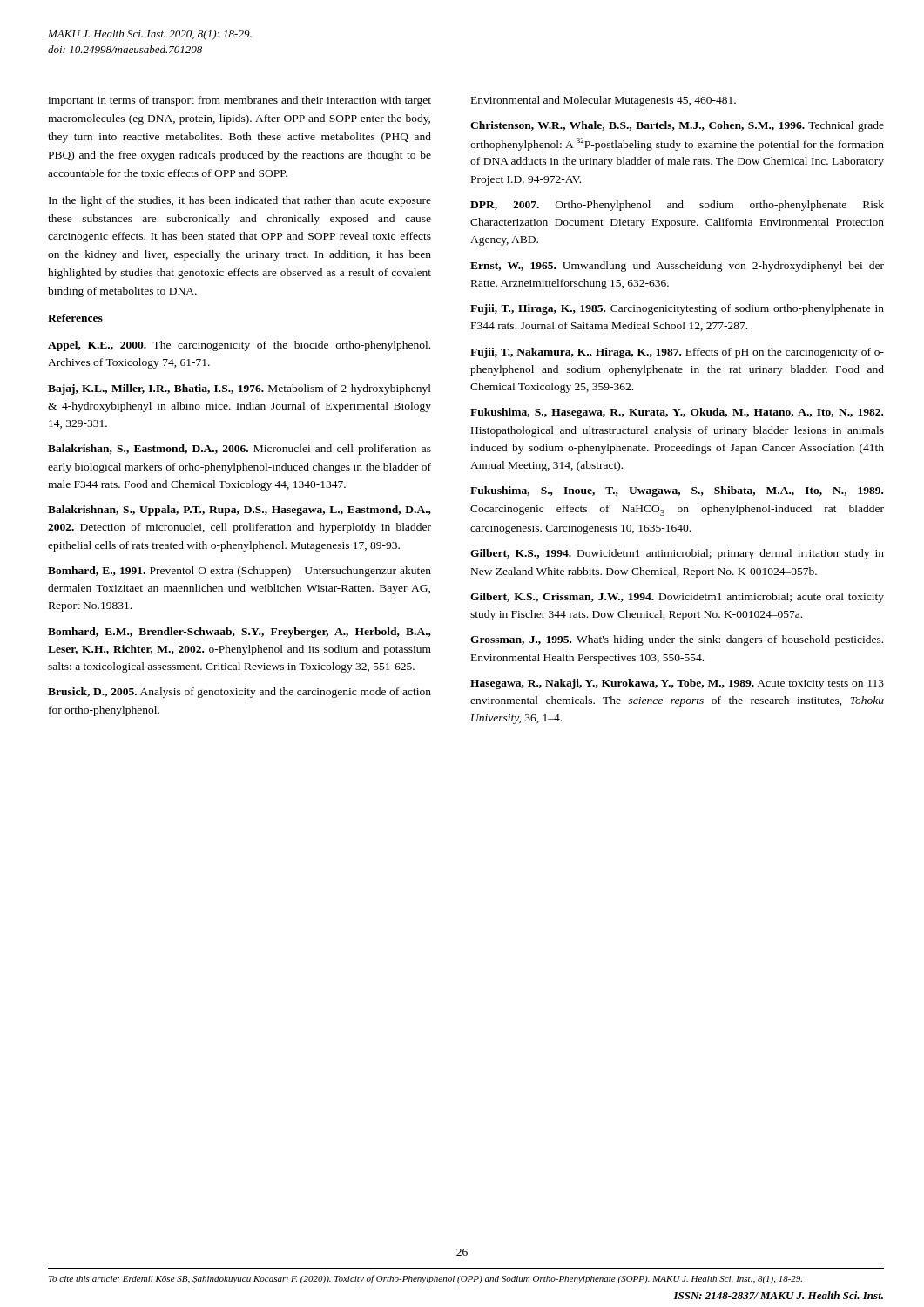
Task: Navigate to the block starting "Environmental and Molecular"
Action: [x=603, y=100]
